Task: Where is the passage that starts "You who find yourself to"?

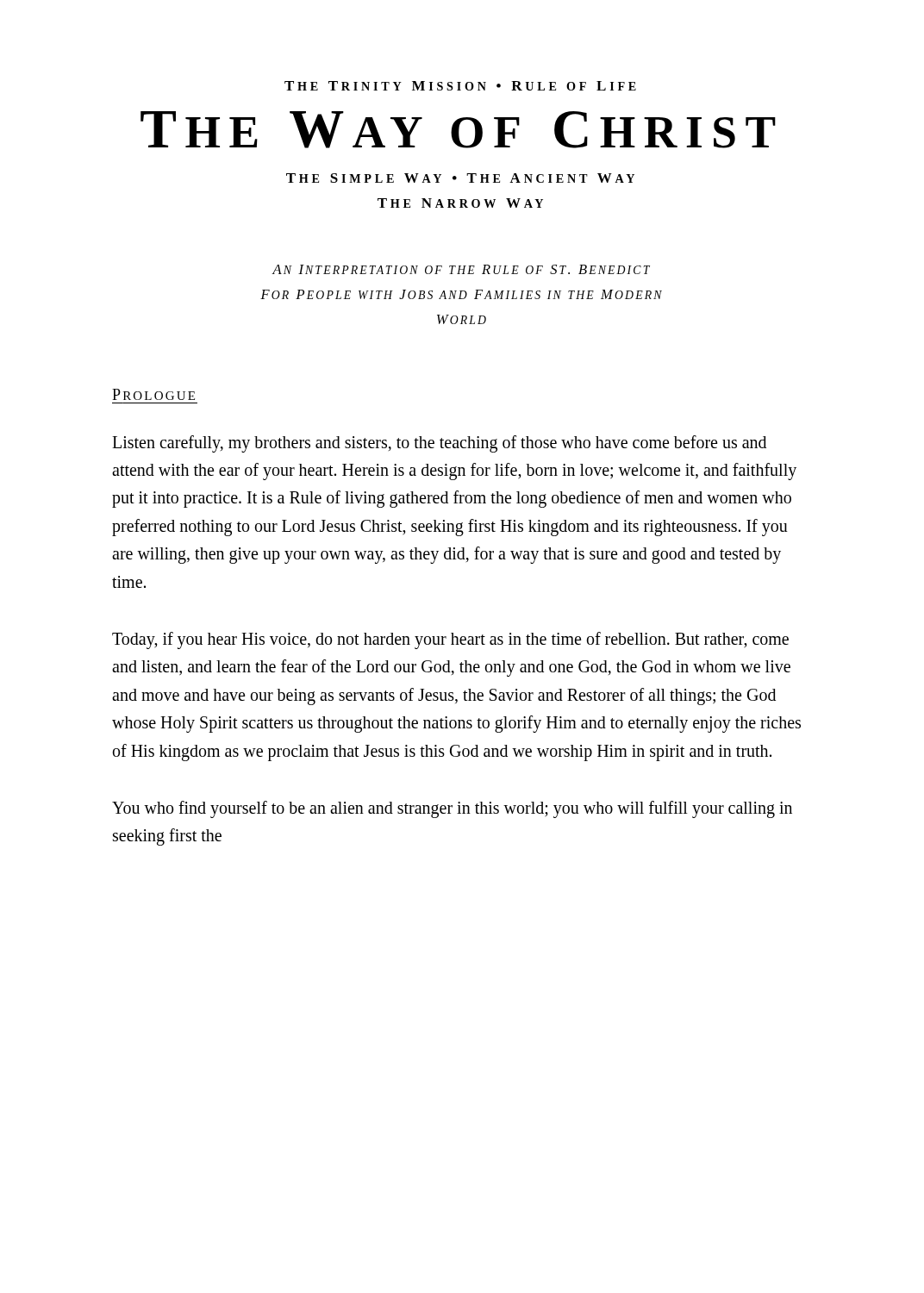Action: click(452, 822)
